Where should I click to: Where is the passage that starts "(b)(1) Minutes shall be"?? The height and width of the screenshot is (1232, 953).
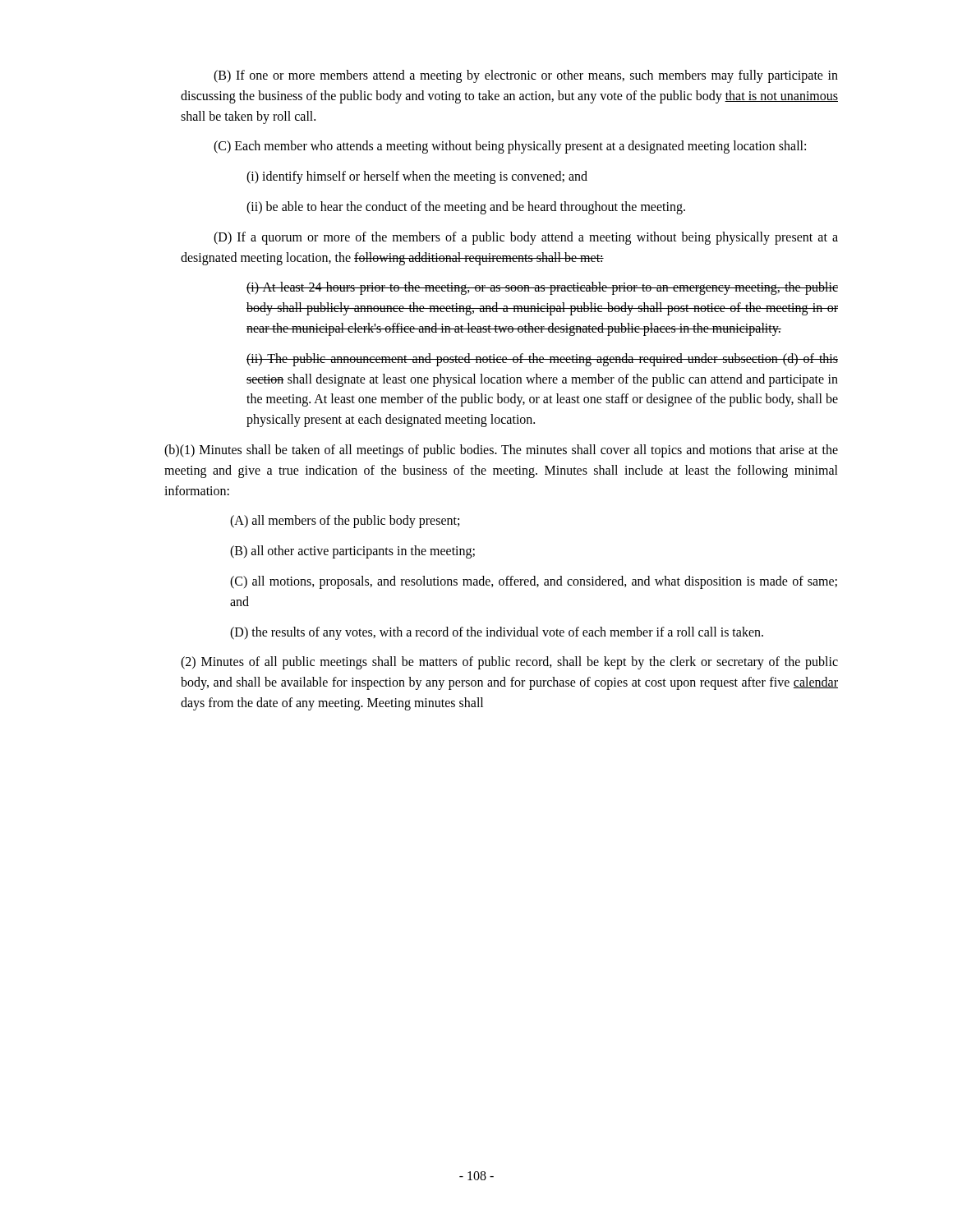pyautogui.click(x=501, y=471)
